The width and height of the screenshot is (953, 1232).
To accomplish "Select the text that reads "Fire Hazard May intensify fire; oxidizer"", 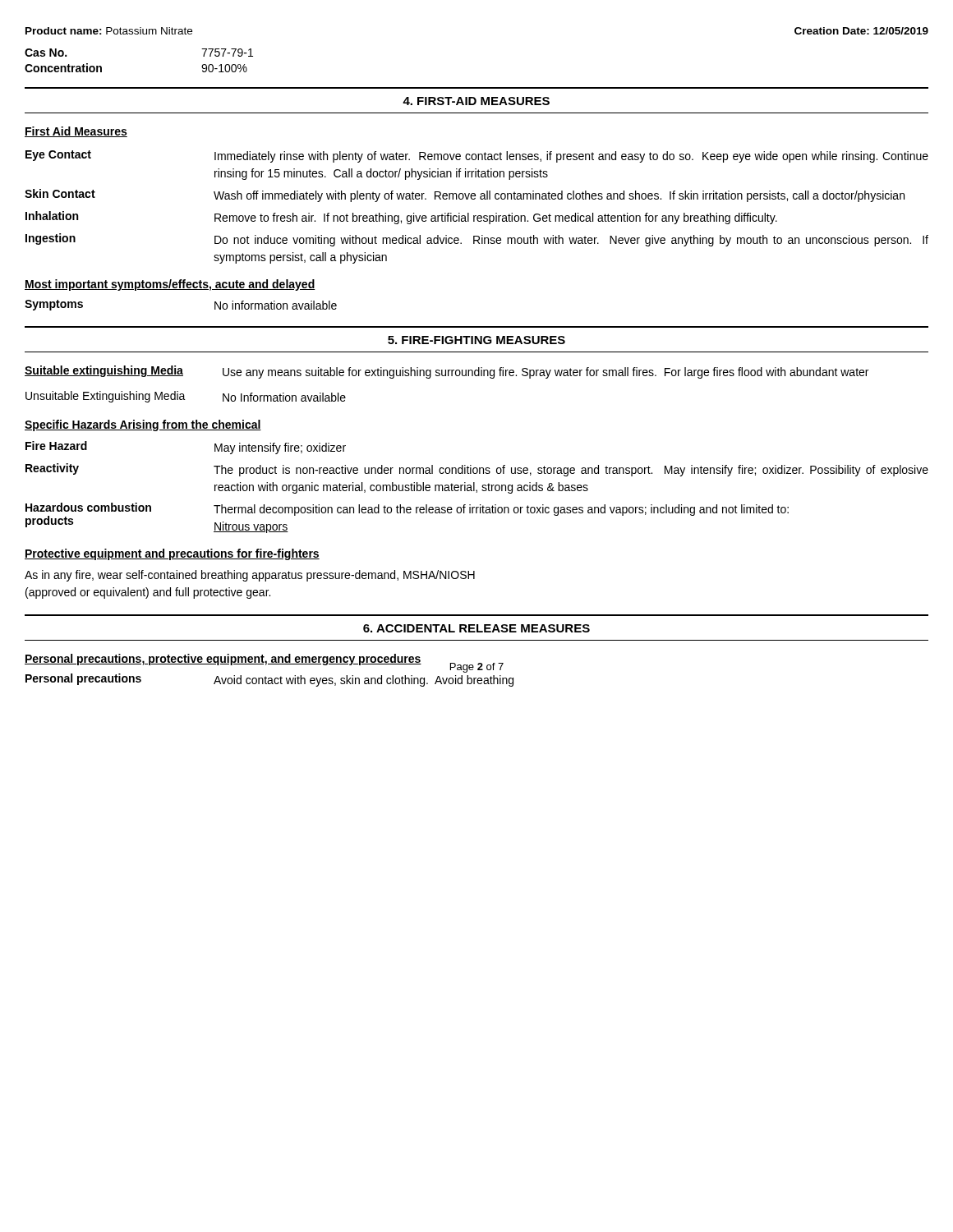I will click(53, 446).
